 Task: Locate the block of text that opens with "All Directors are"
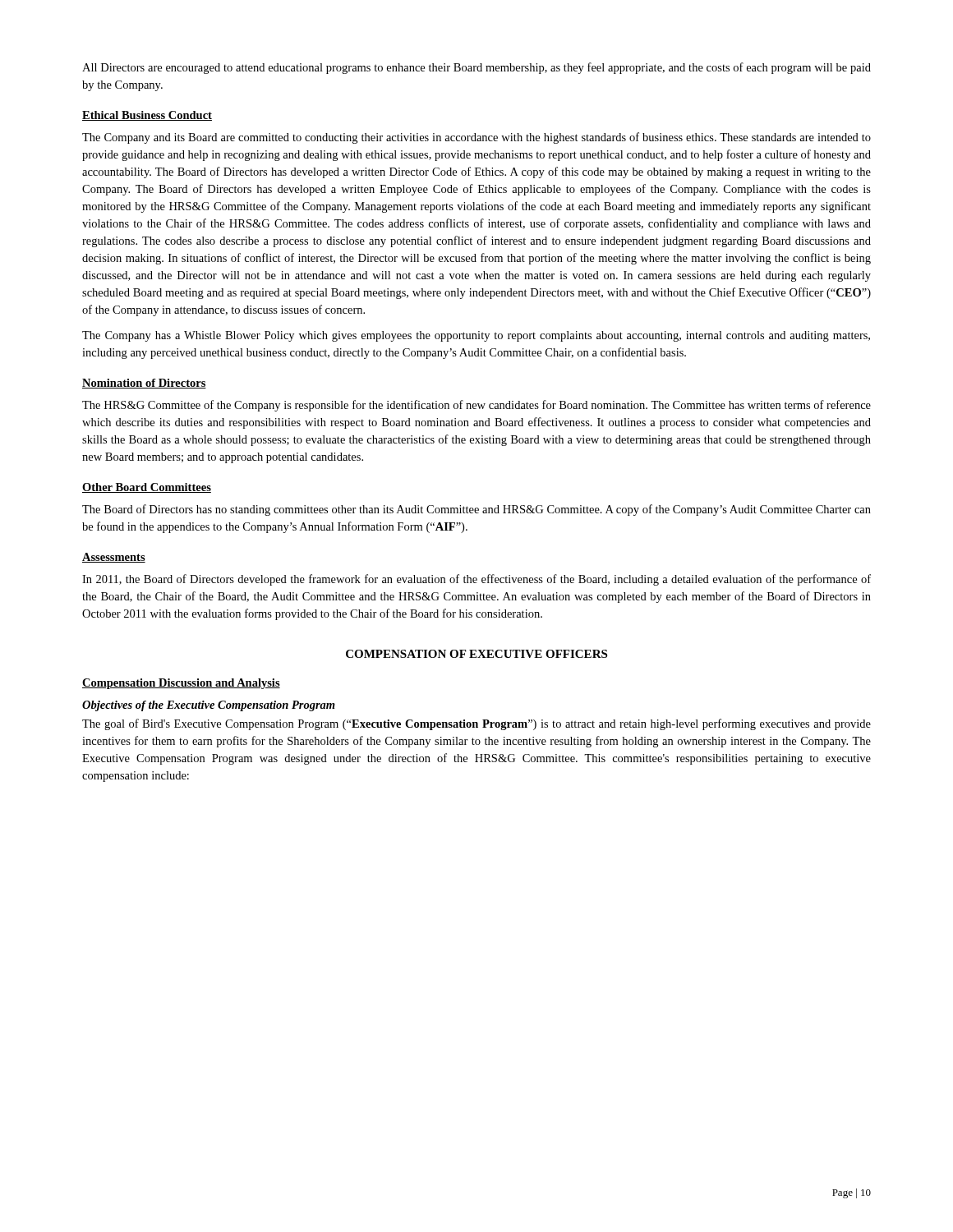(476, 76)
